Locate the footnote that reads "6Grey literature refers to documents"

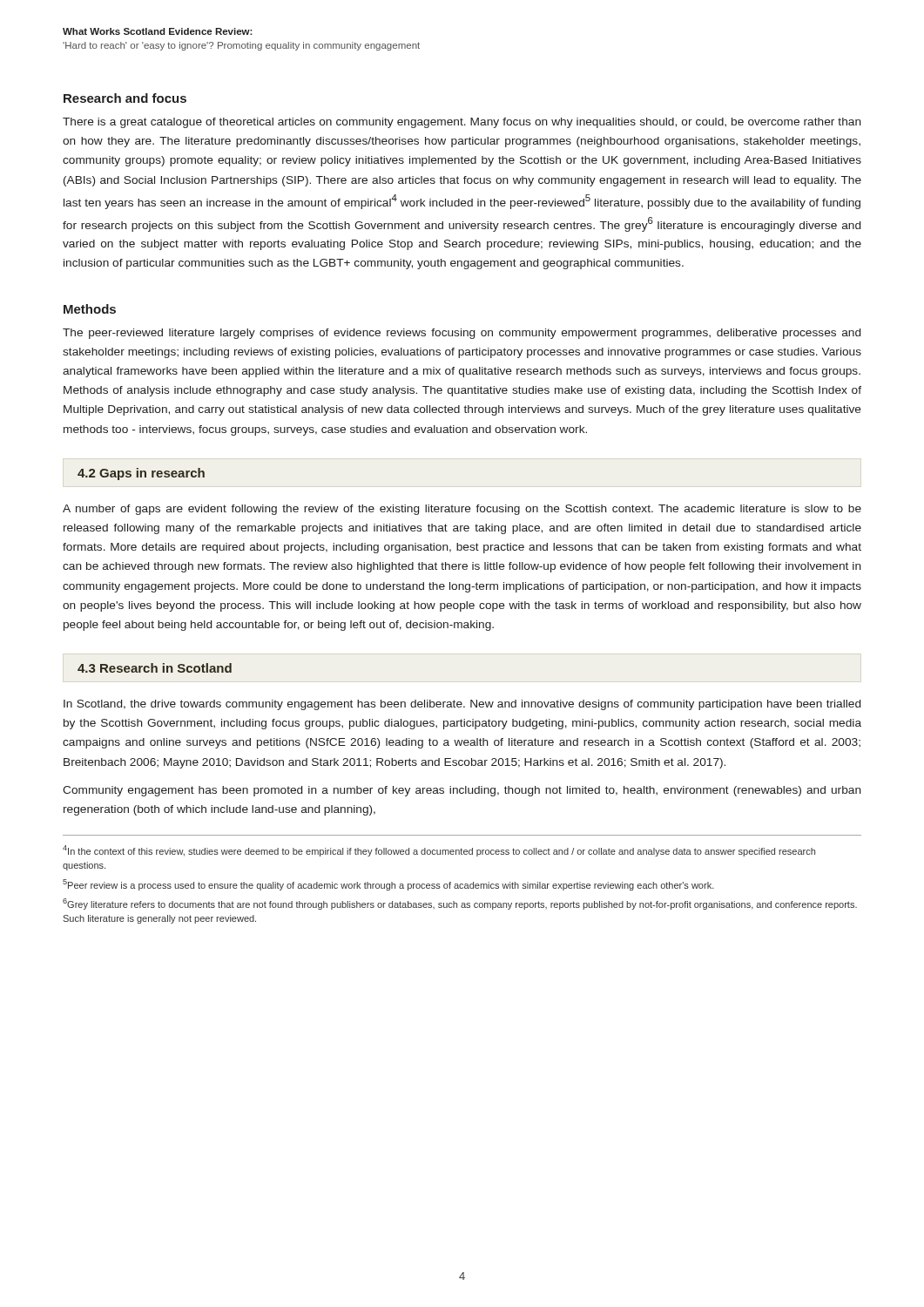[460, 910]
